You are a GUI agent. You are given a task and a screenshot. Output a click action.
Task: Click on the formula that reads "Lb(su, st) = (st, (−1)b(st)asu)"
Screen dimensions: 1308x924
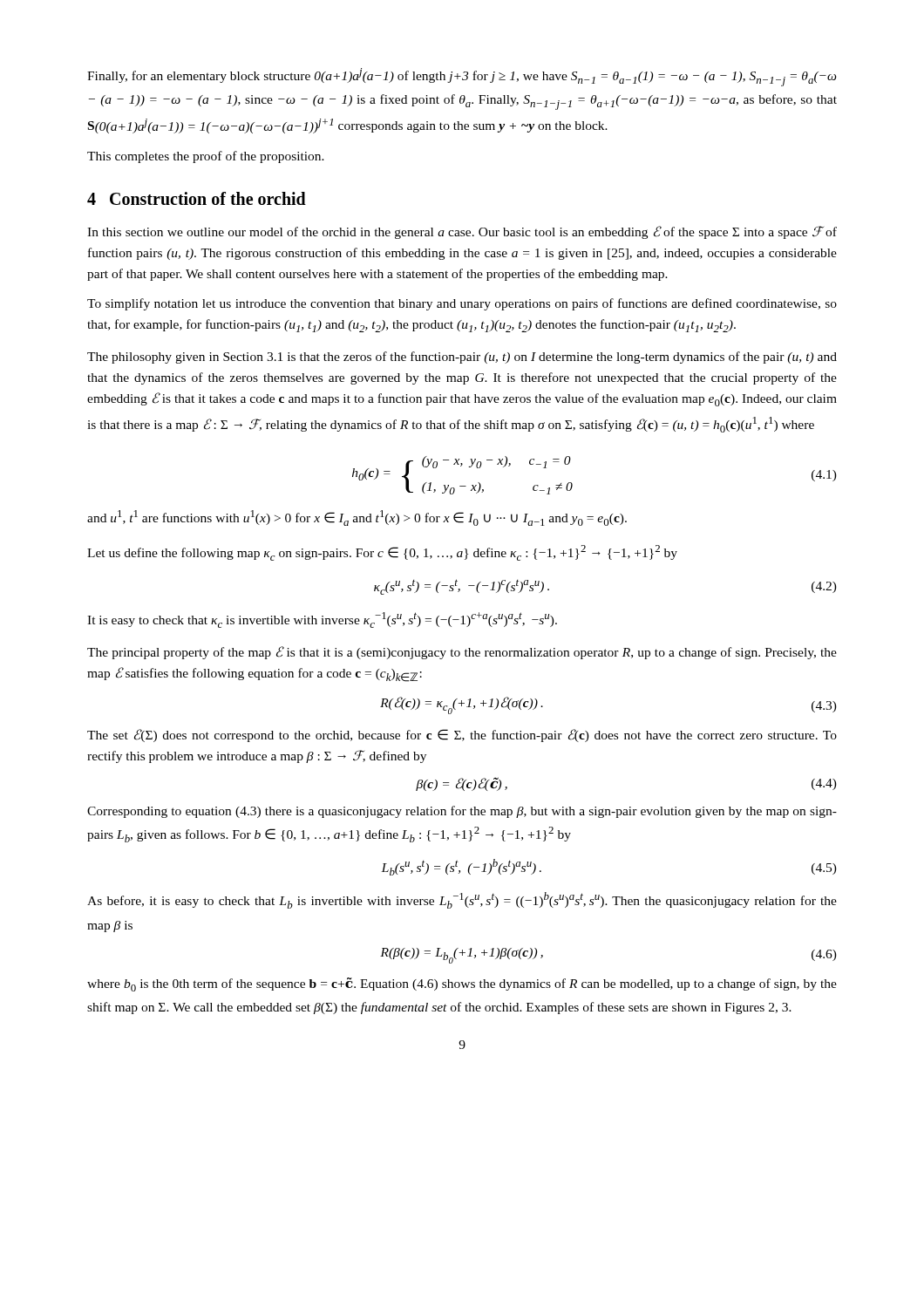click(x=457, y=866)
